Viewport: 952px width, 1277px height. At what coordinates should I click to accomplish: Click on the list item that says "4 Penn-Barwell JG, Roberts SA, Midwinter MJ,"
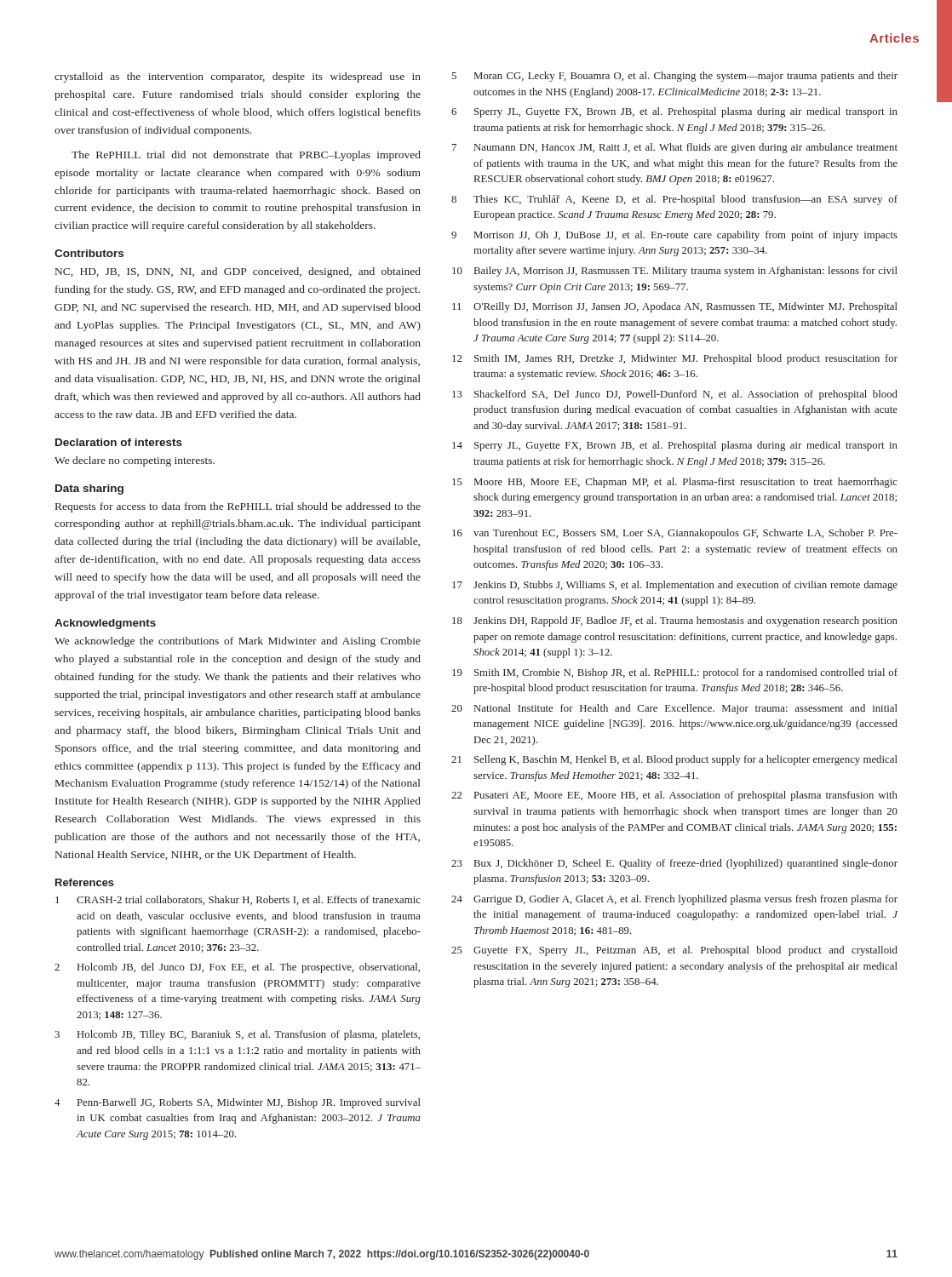pyautogui.click(x=238, y=1118)
